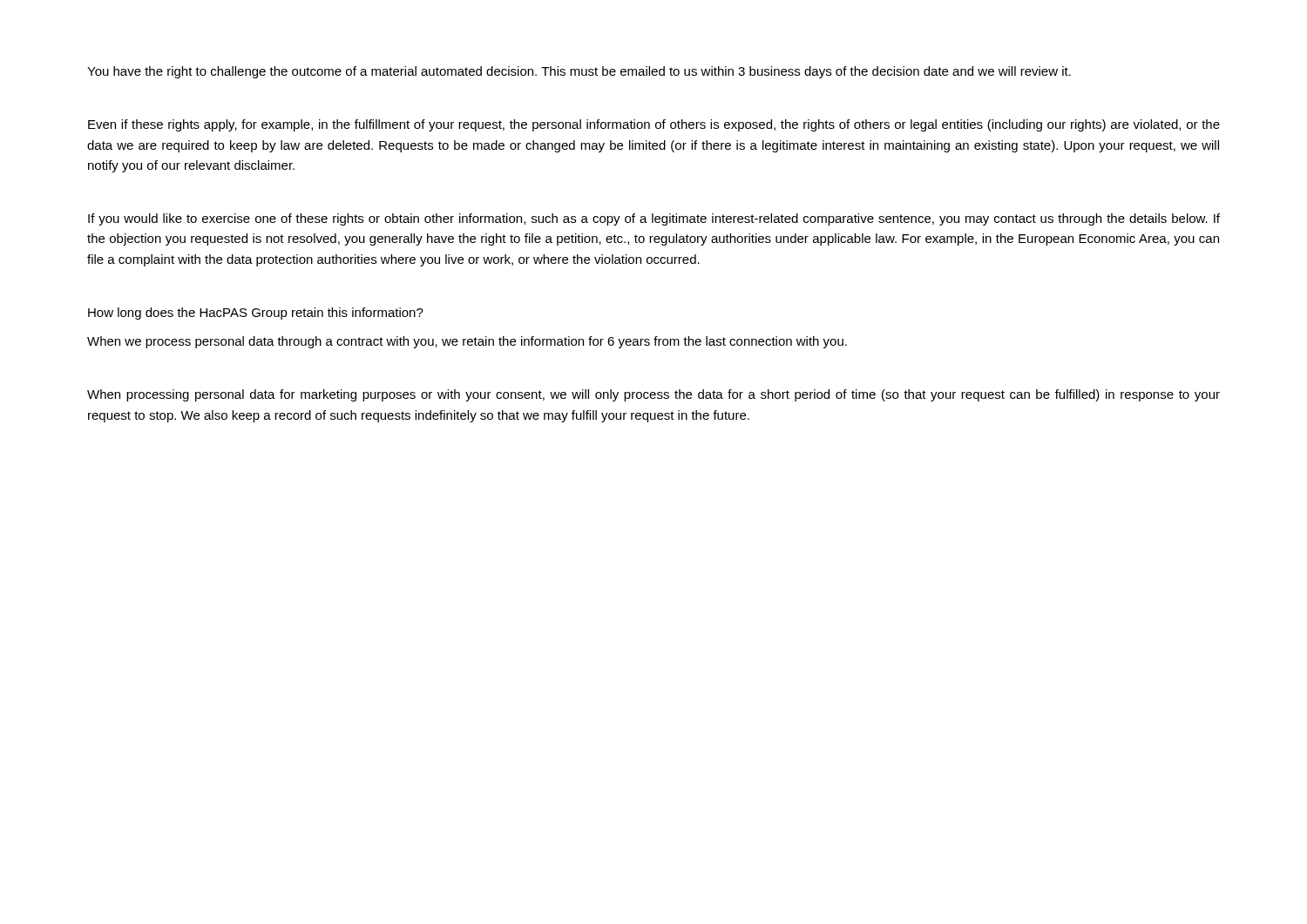1307x924 pixels.
Task: Select the text block that reads "Even if these rights apply,"
Action: point(654,145)
